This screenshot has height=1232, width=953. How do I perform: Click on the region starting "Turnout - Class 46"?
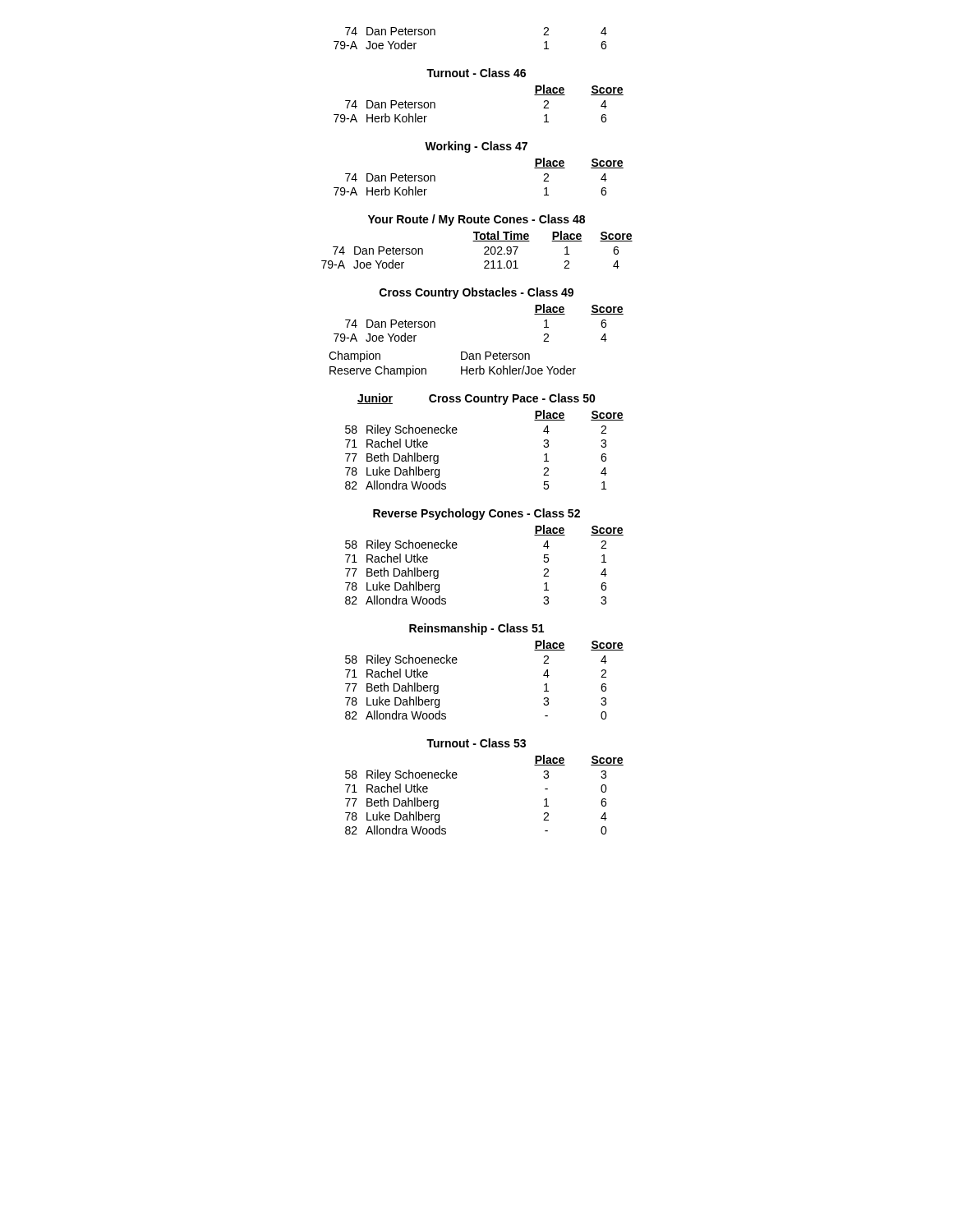pyautogui.click(x=476, y=73)
